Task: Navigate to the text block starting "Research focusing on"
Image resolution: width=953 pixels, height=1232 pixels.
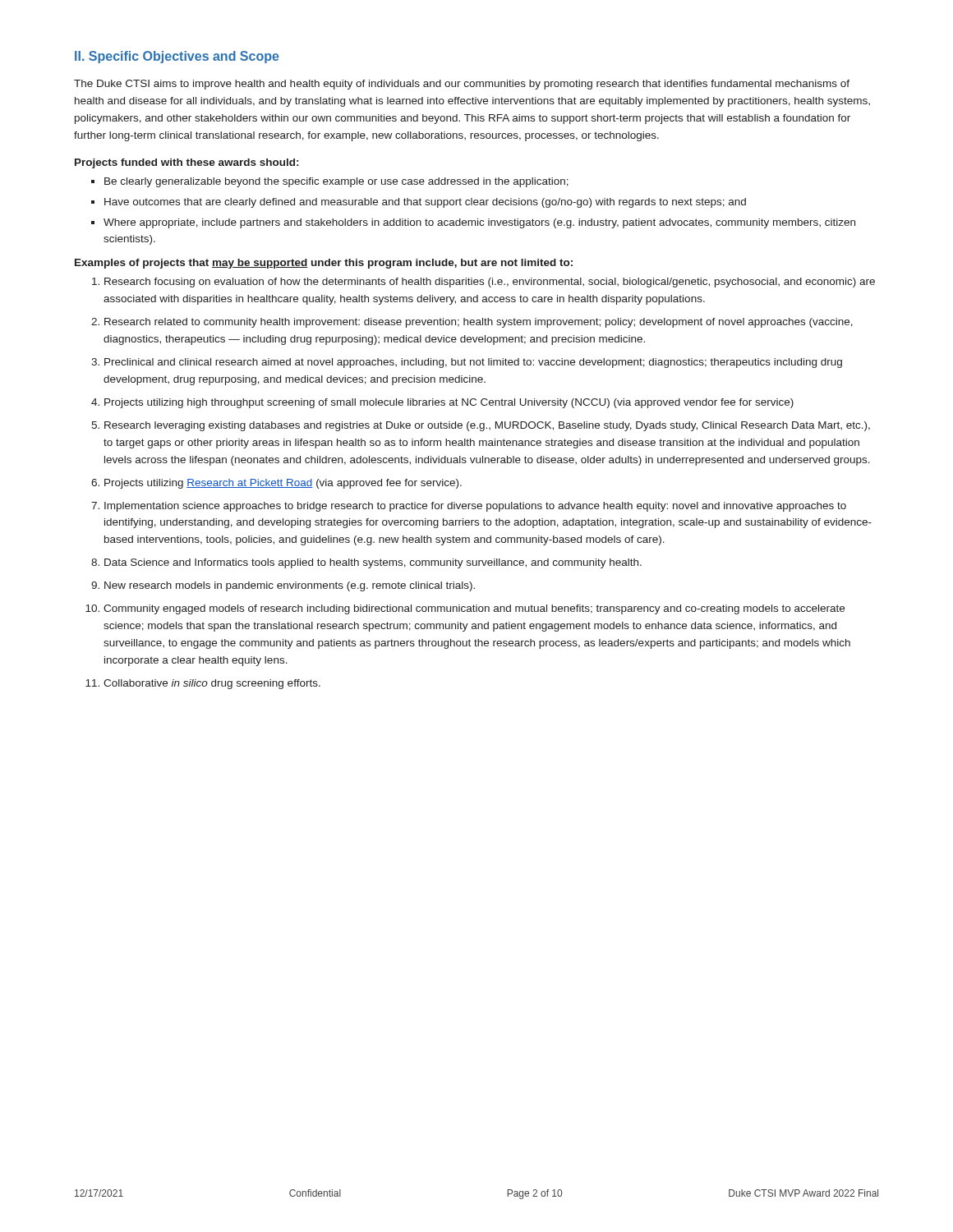Action: 489,290
